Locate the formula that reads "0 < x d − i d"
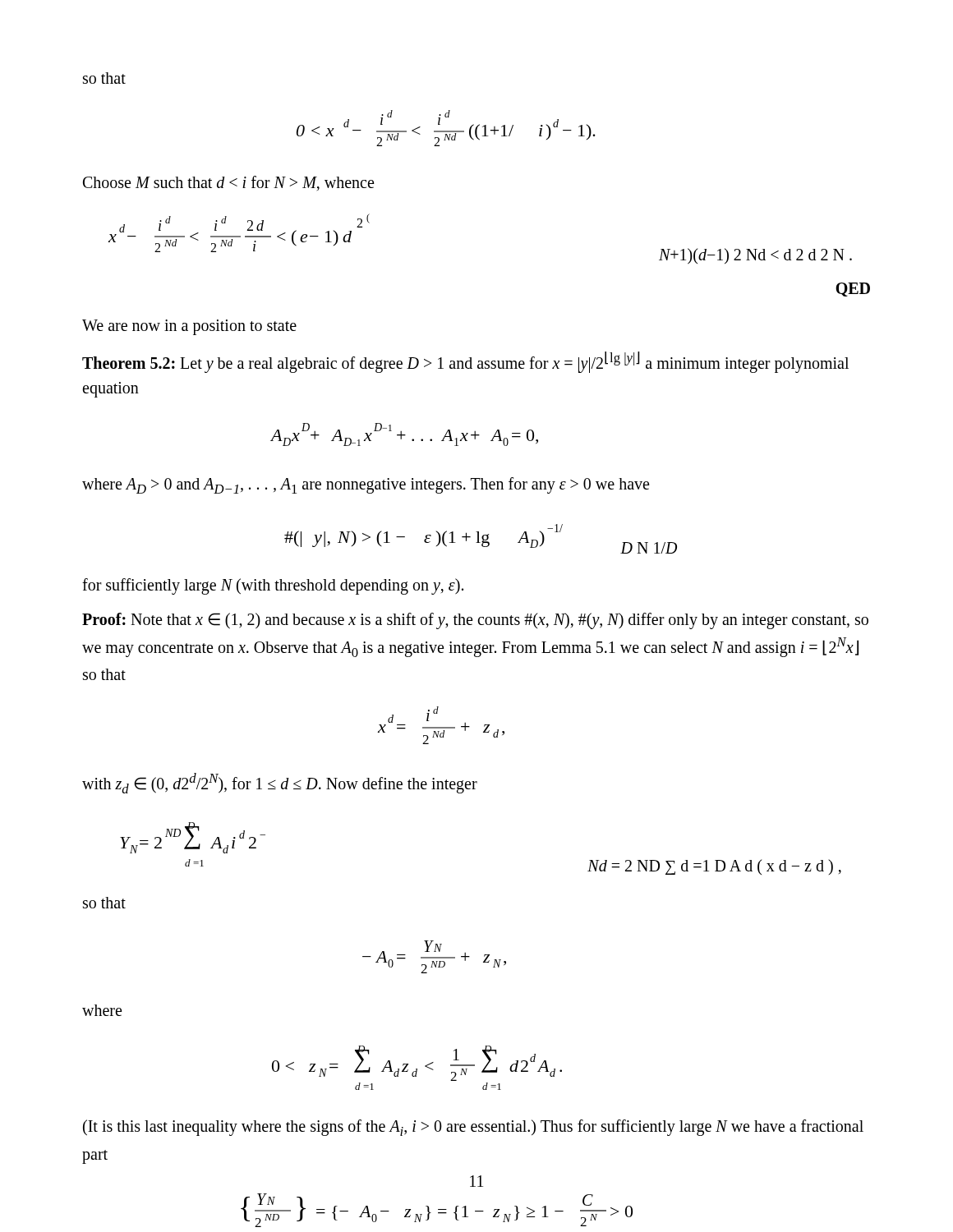This screenshot has height=1232, width=953. [x=476, y=128]
